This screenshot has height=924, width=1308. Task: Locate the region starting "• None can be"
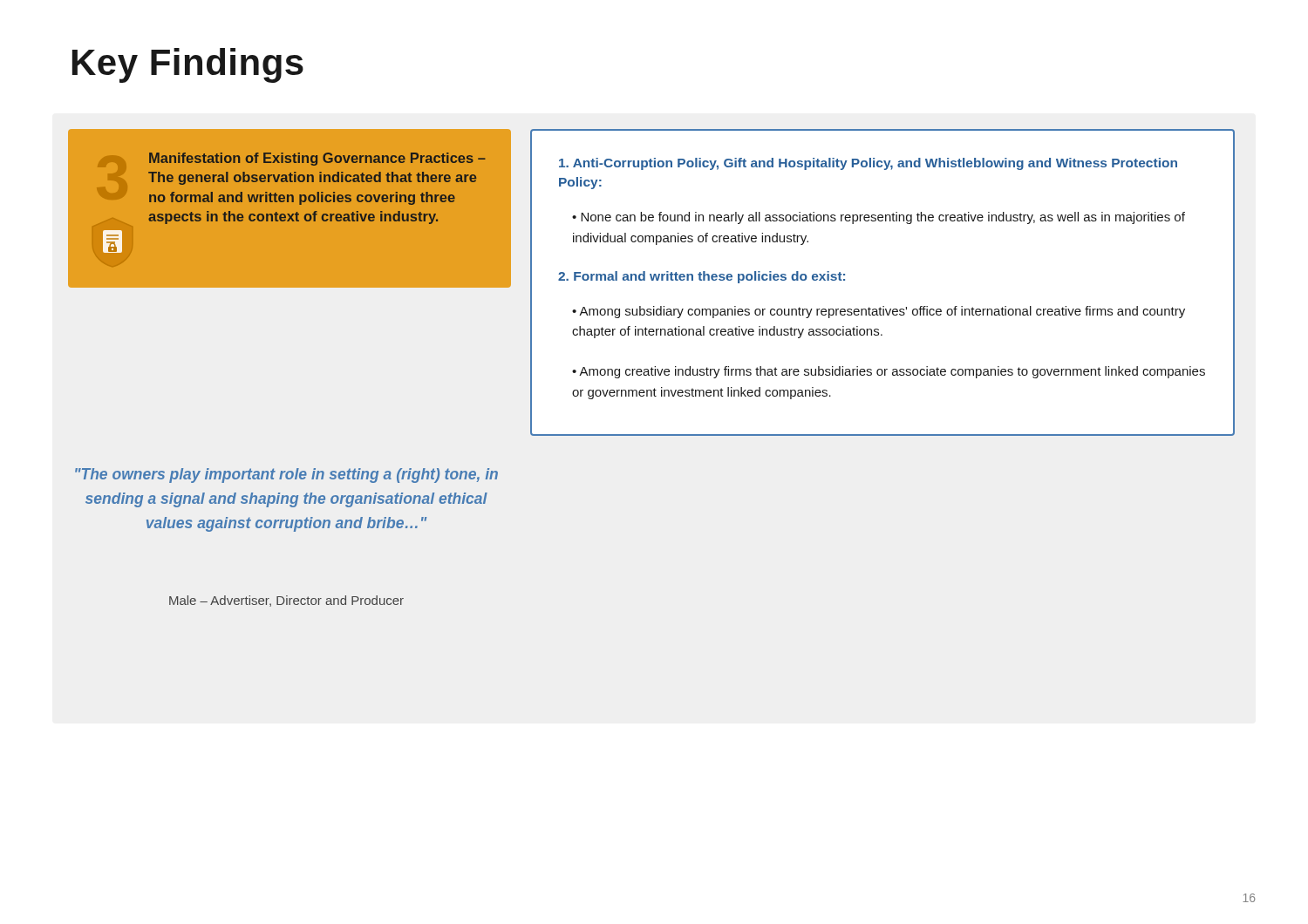[x=878, y=227]
